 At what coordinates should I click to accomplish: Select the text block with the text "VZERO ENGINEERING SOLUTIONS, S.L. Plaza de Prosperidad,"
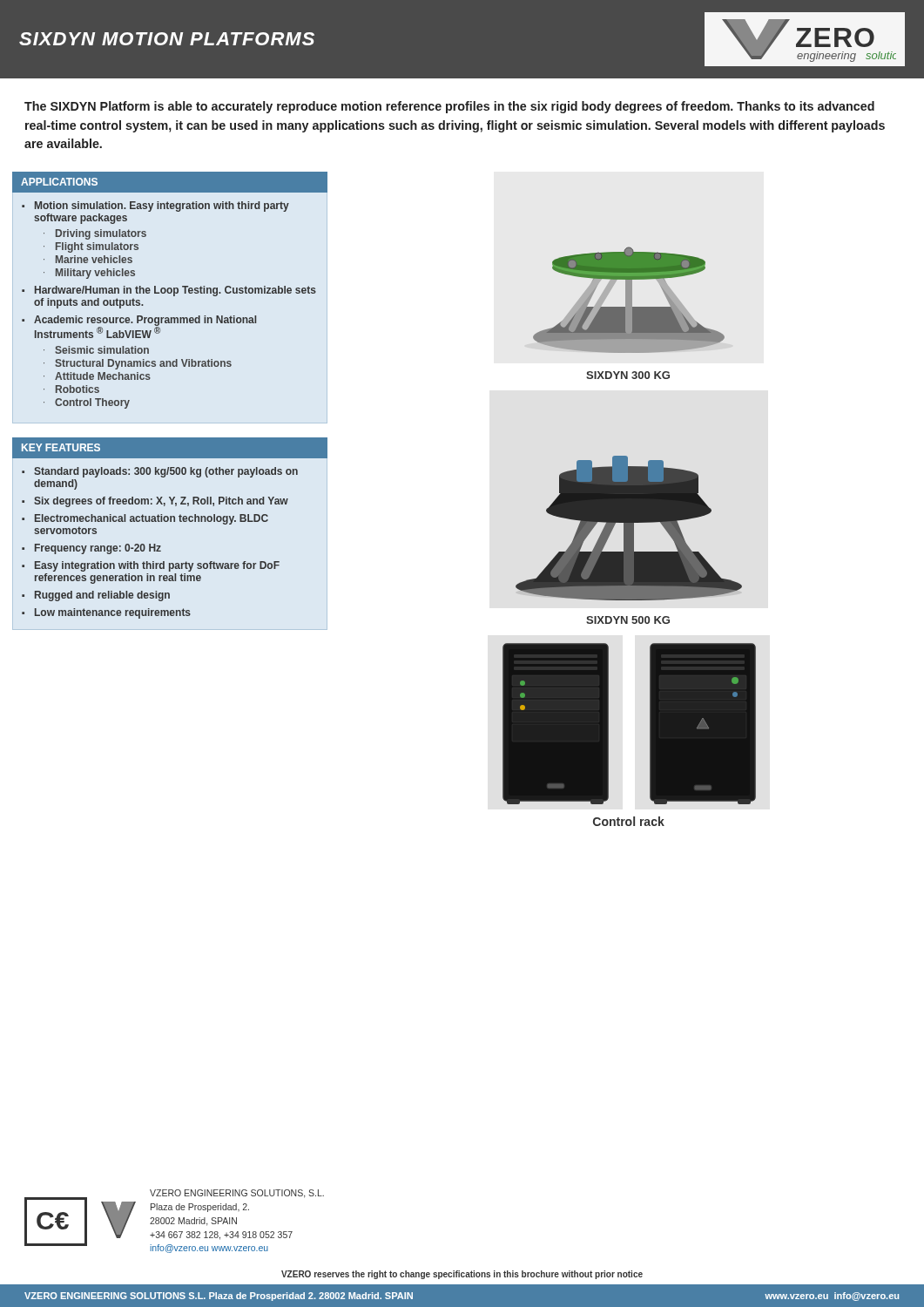pyautogui.click(x=237, y=1220)
